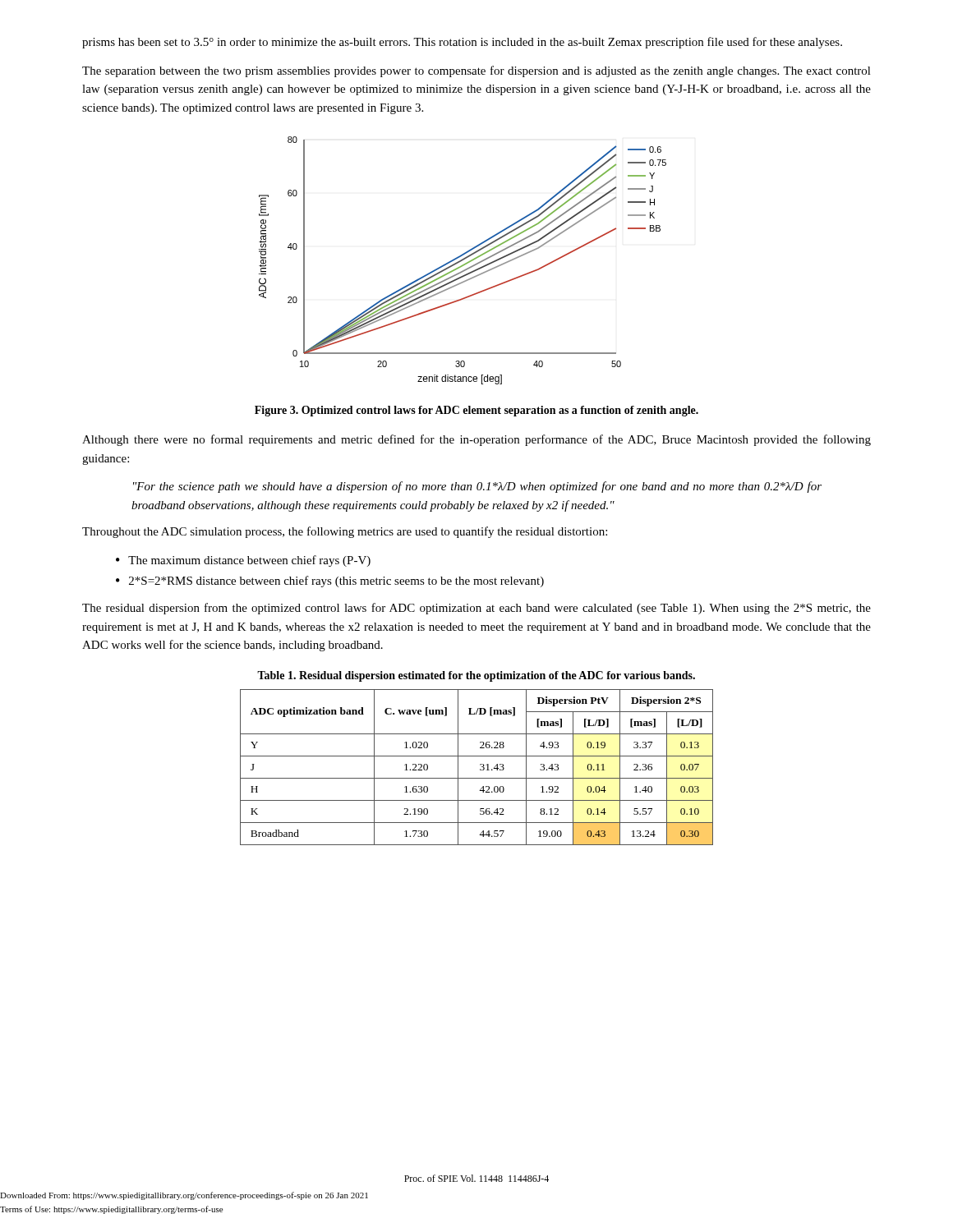This screenshot has width=953, height=1232.
Task: Click on the table containing "L/D [mas]"
Action: pos(476,767)
